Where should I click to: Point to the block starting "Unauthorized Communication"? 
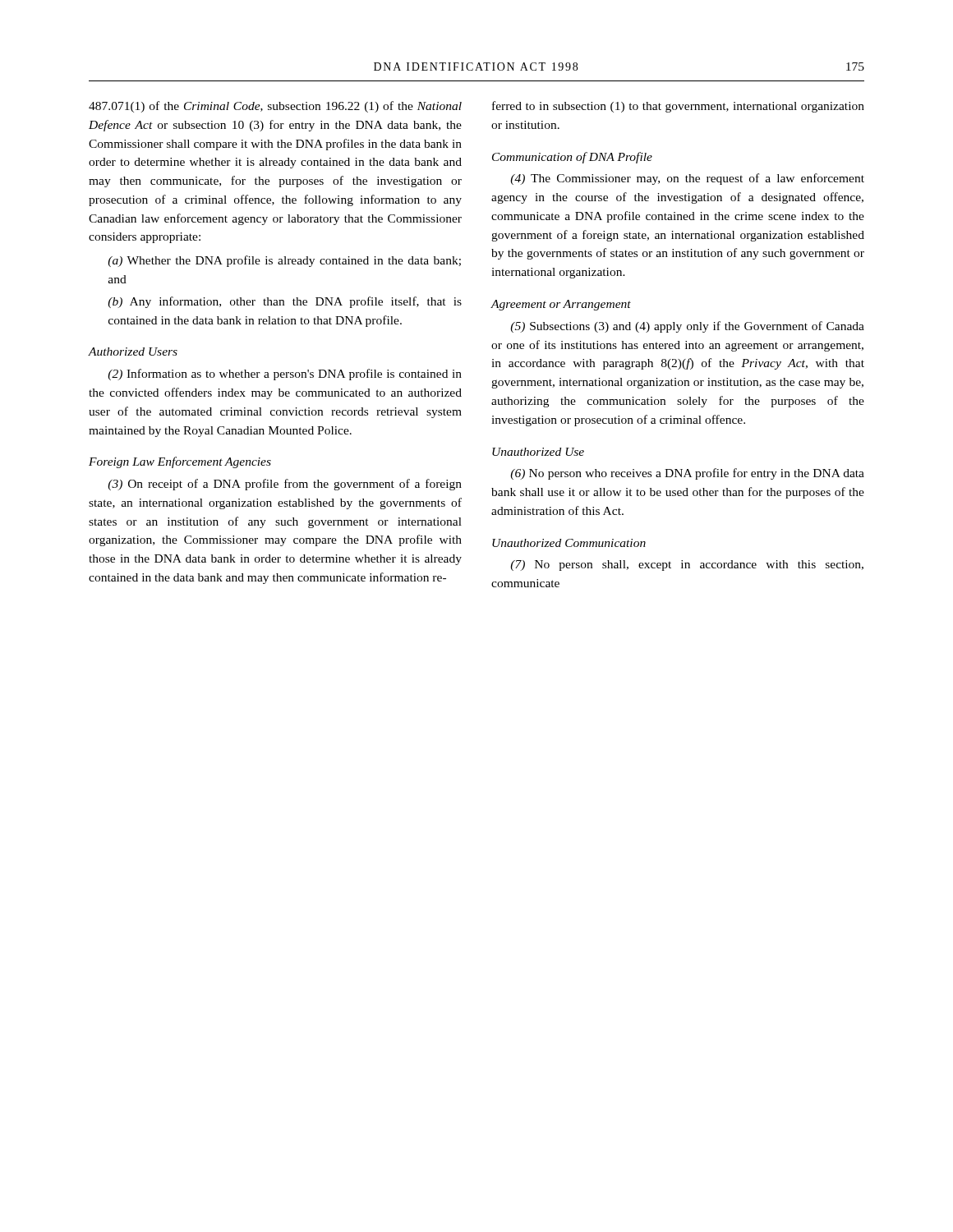coord(569,543)
